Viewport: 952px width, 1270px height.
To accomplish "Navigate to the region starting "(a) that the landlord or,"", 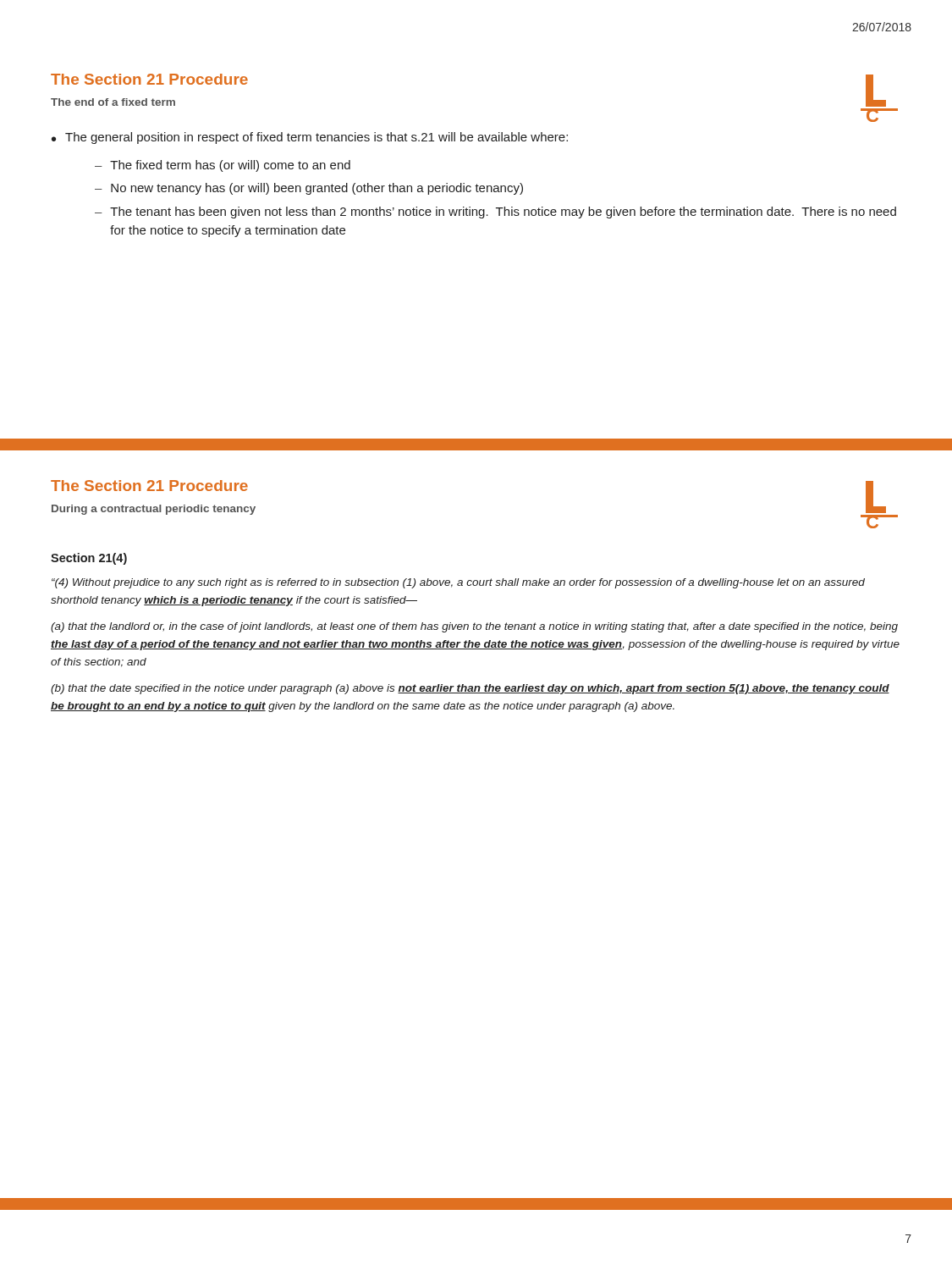I will point(475,644).
